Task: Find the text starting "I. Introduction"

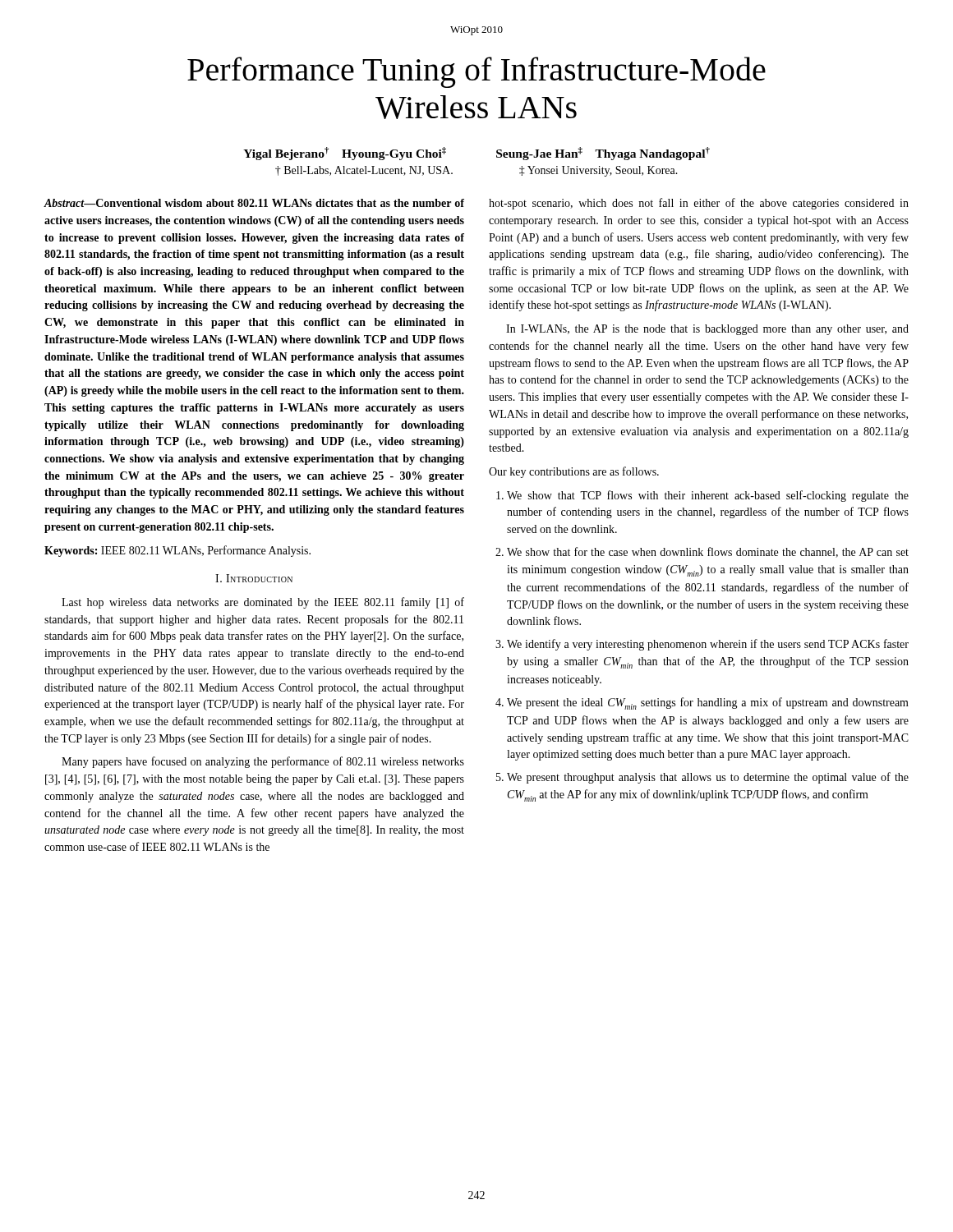Action: [254, 579]
